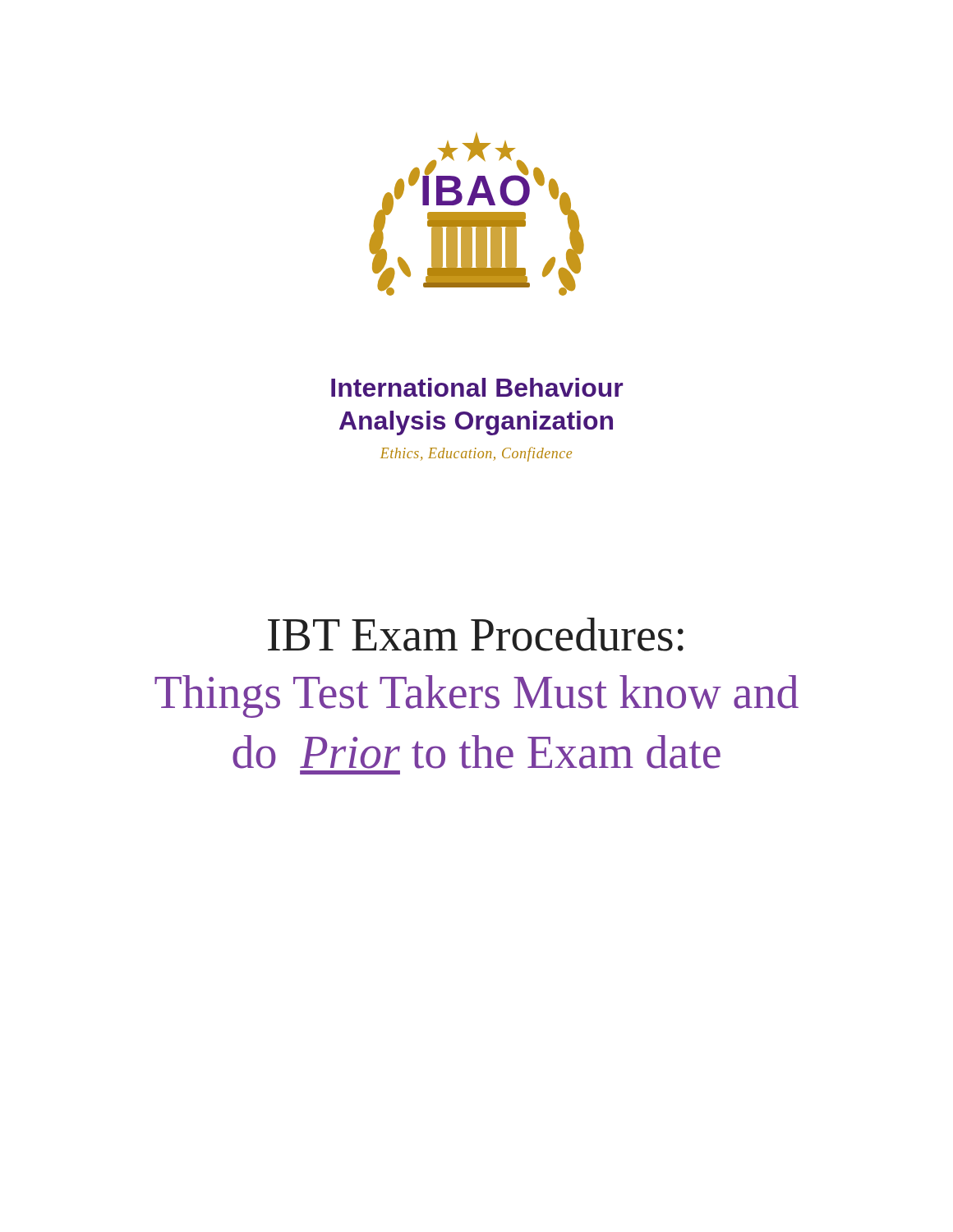Locate the logo
953x1232 pixels.
[476, 289]
